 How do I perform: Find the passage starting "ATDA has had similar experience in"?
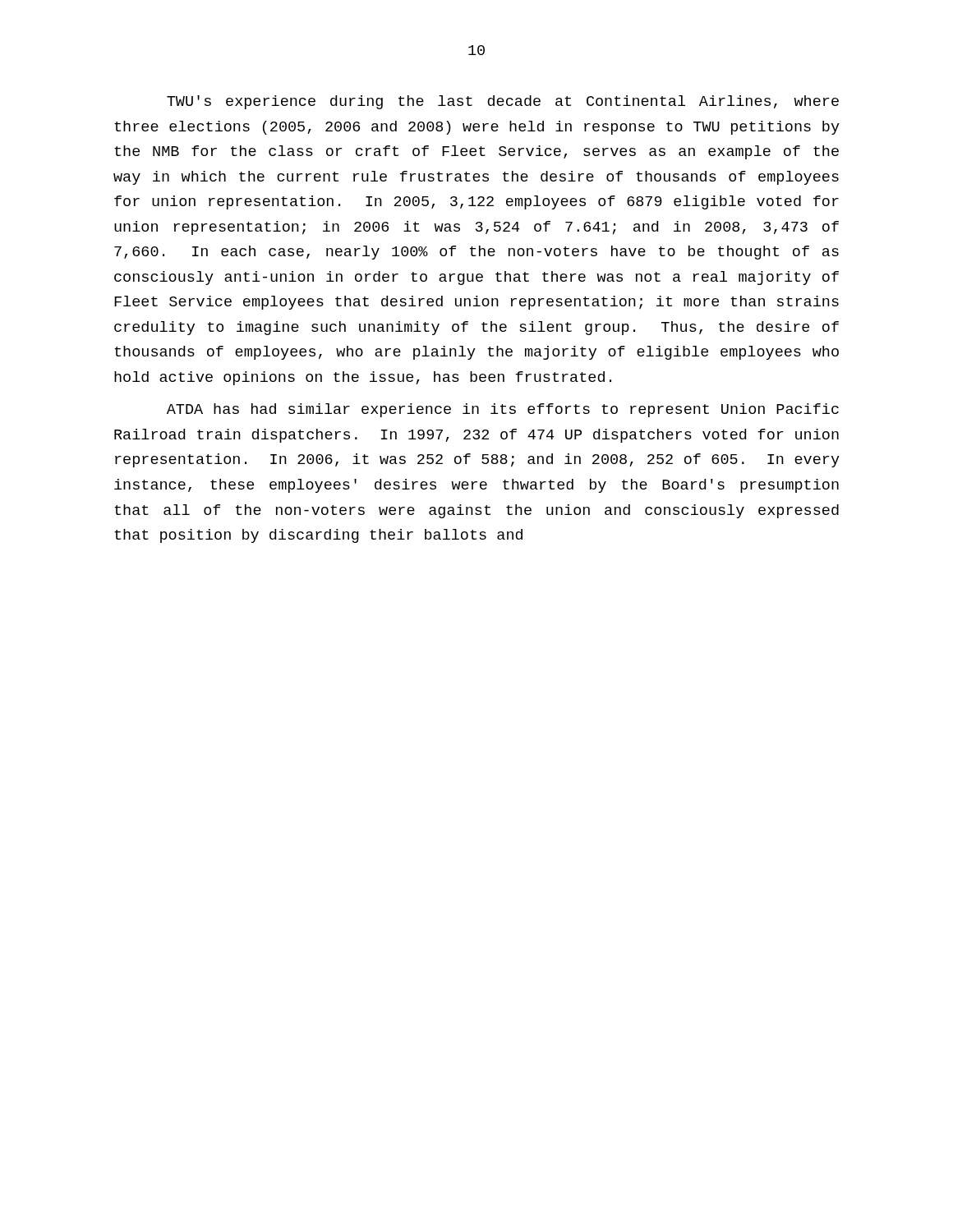pos(476,474)
